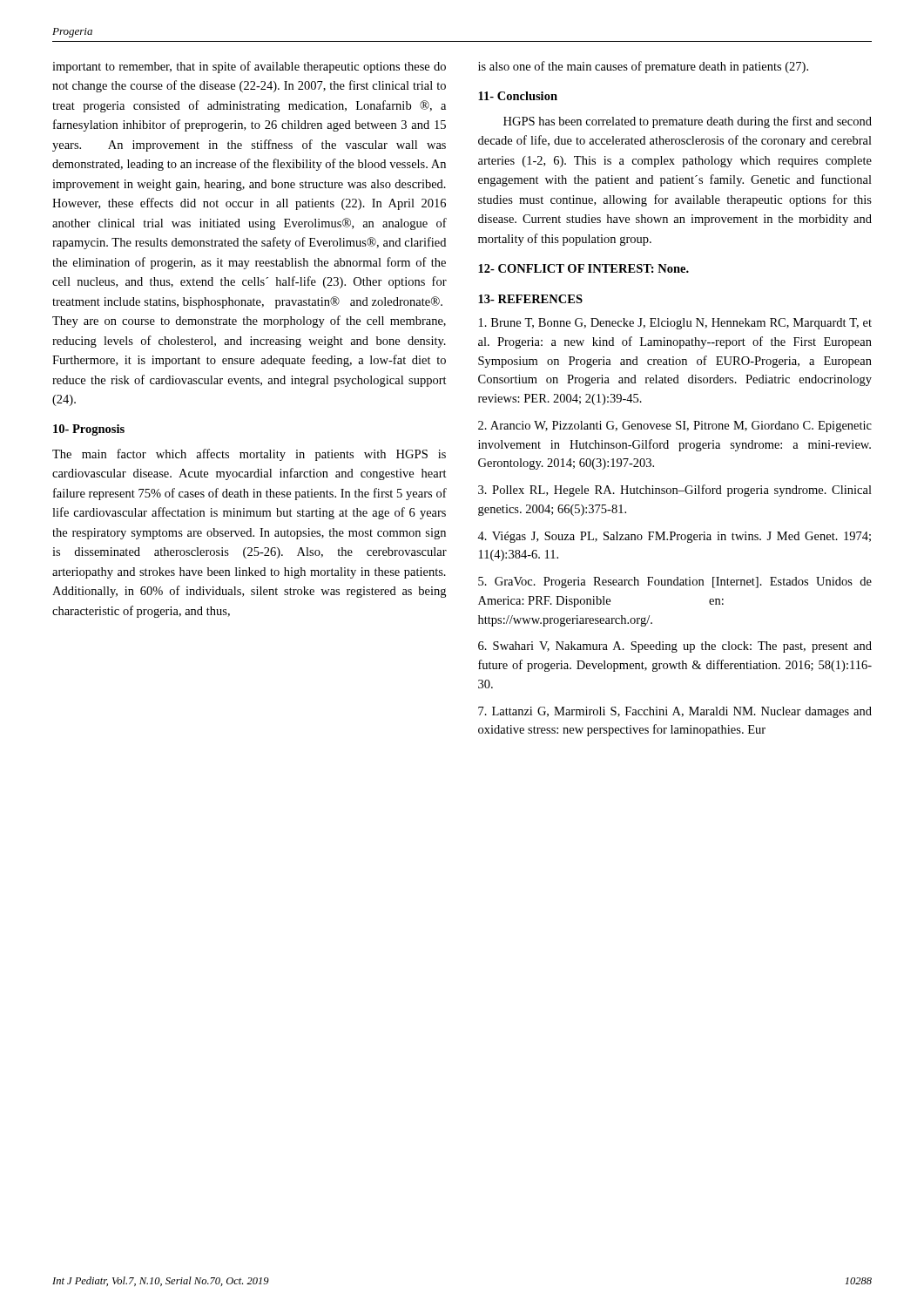
Task: Point to the block beginning "The main factor"
Action: (249, 532)
